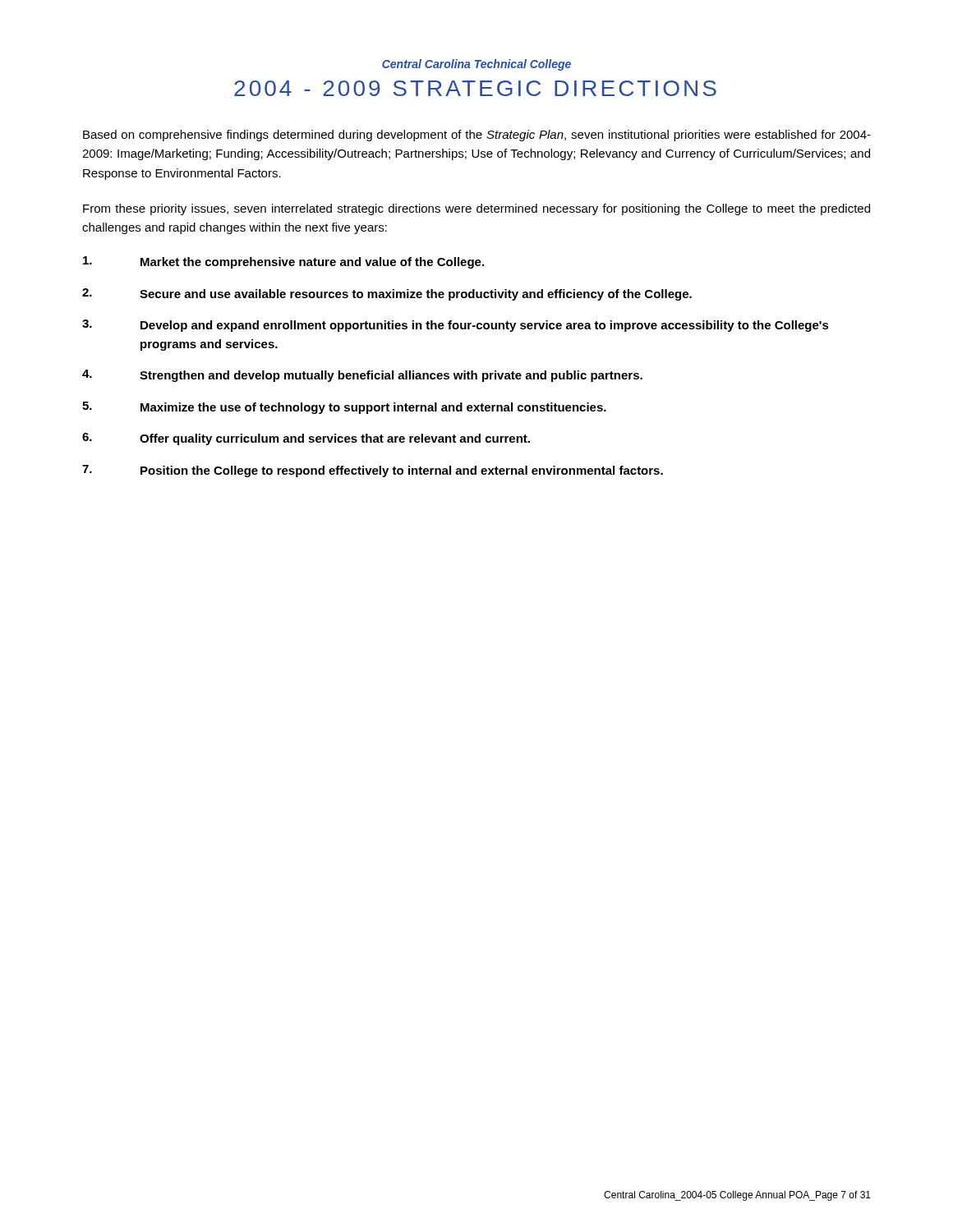Screen dimensions: 1232x953
Task: Navigate to the text block starting "2. Secure and use available resources"
Action: [387, 294]
